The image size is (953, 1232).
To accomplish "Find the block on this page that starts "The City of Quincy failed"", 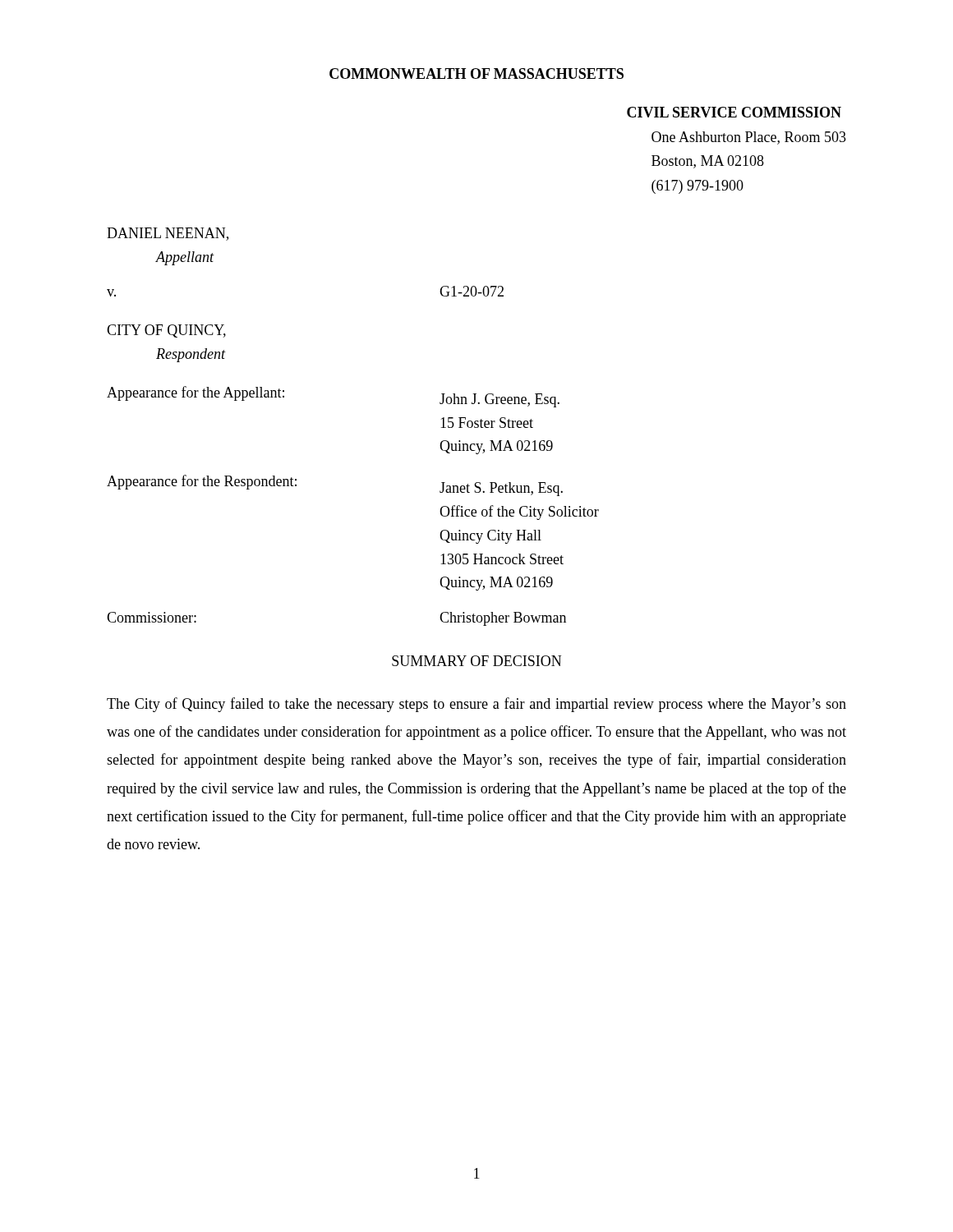I will click(476, 774).
